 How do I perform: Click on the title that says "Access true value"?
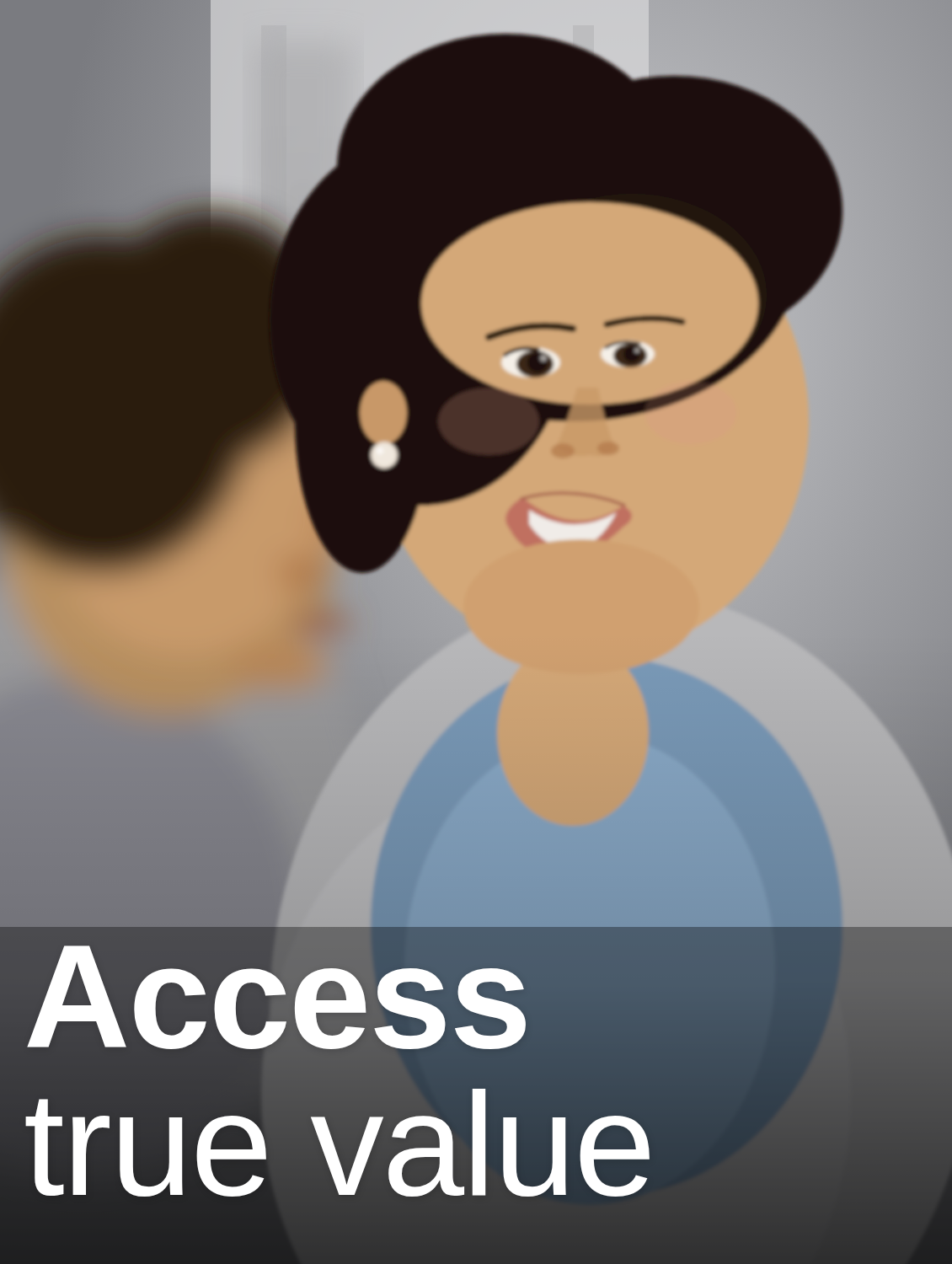pyautogui.click(x=403, y=1070)
